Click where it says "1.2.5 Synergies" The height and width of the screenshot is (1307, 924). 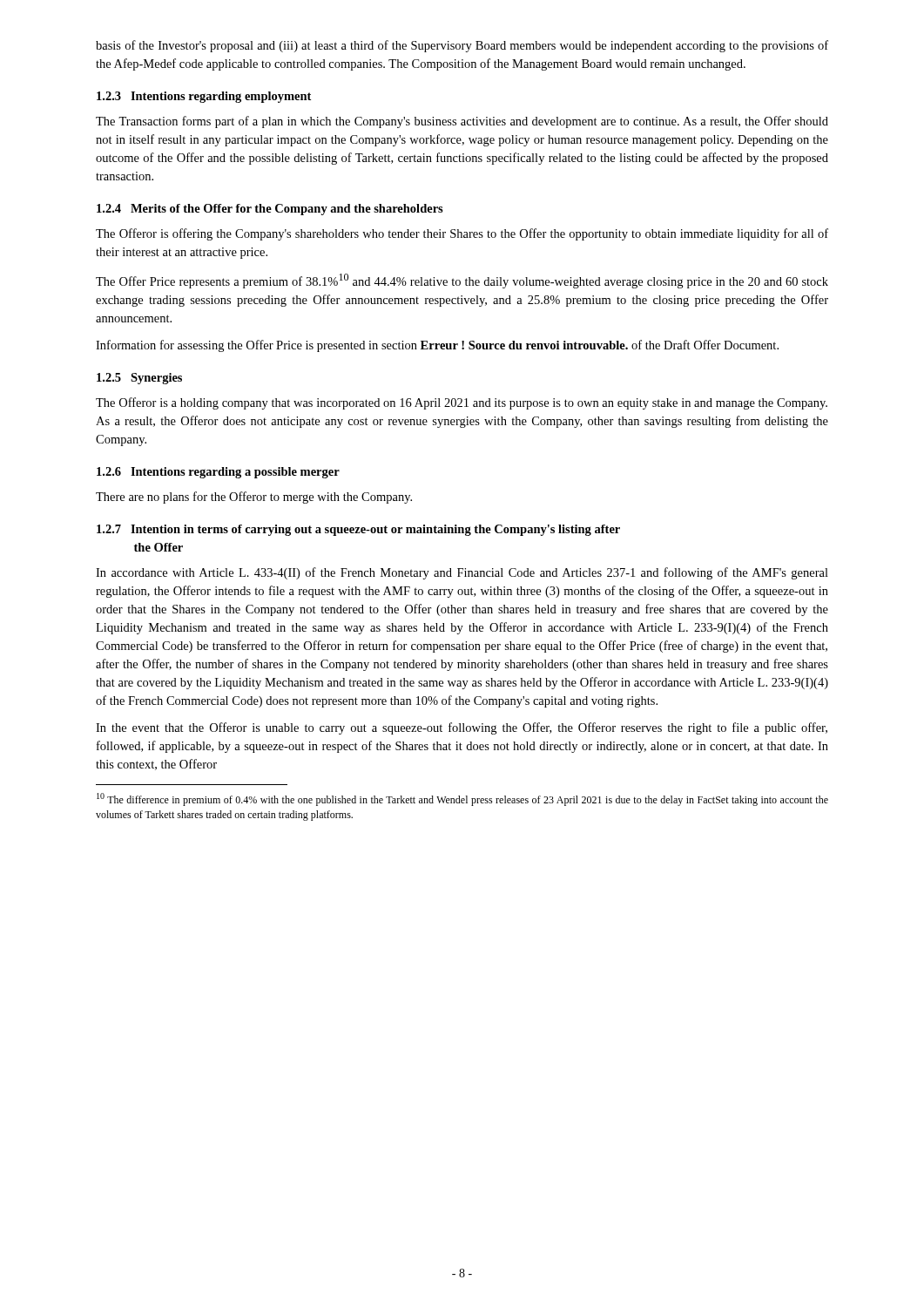(x=139, y=379)
